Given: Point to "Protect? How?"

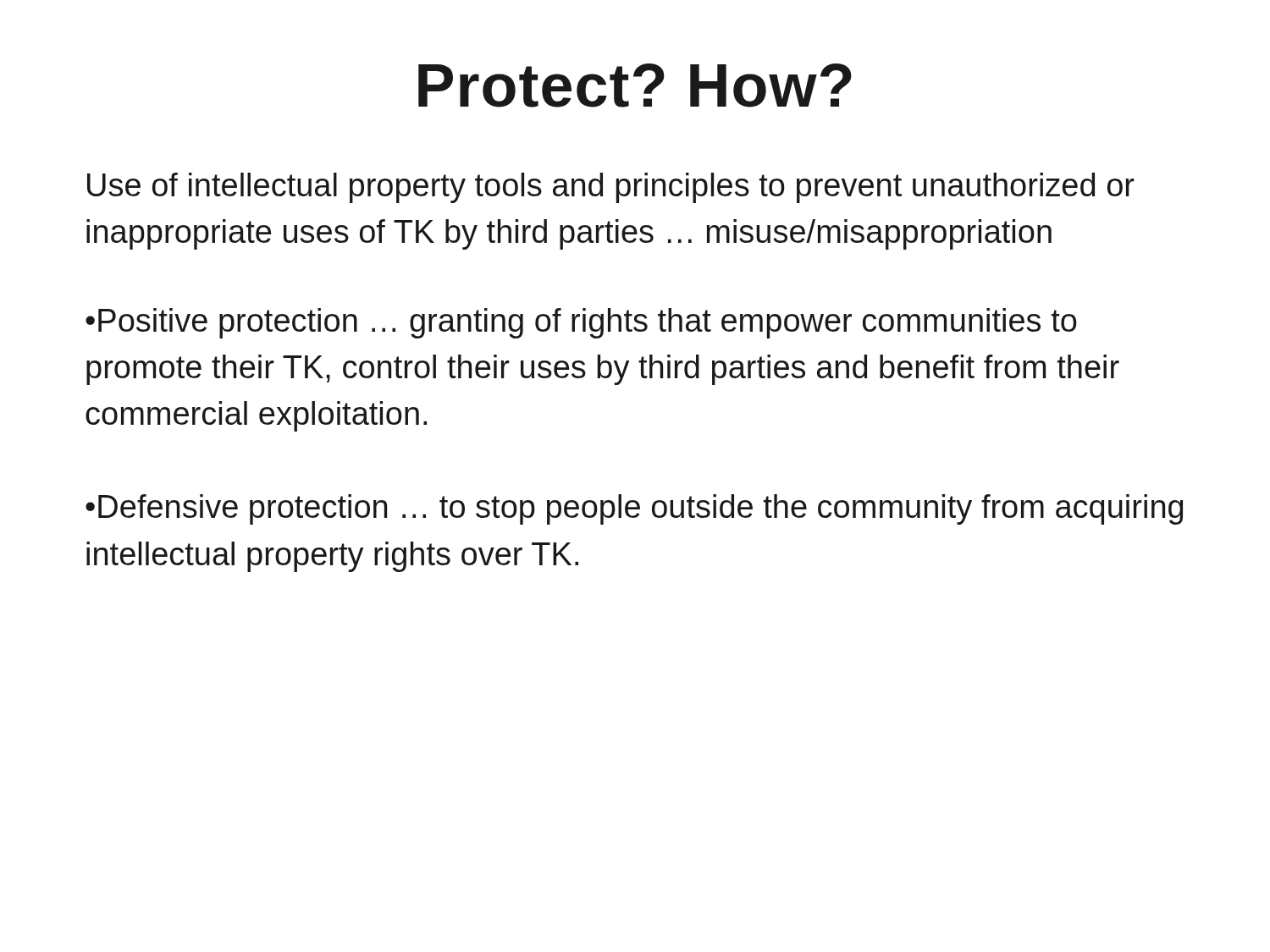Looking at the screenshot, I should pos(635,85).
